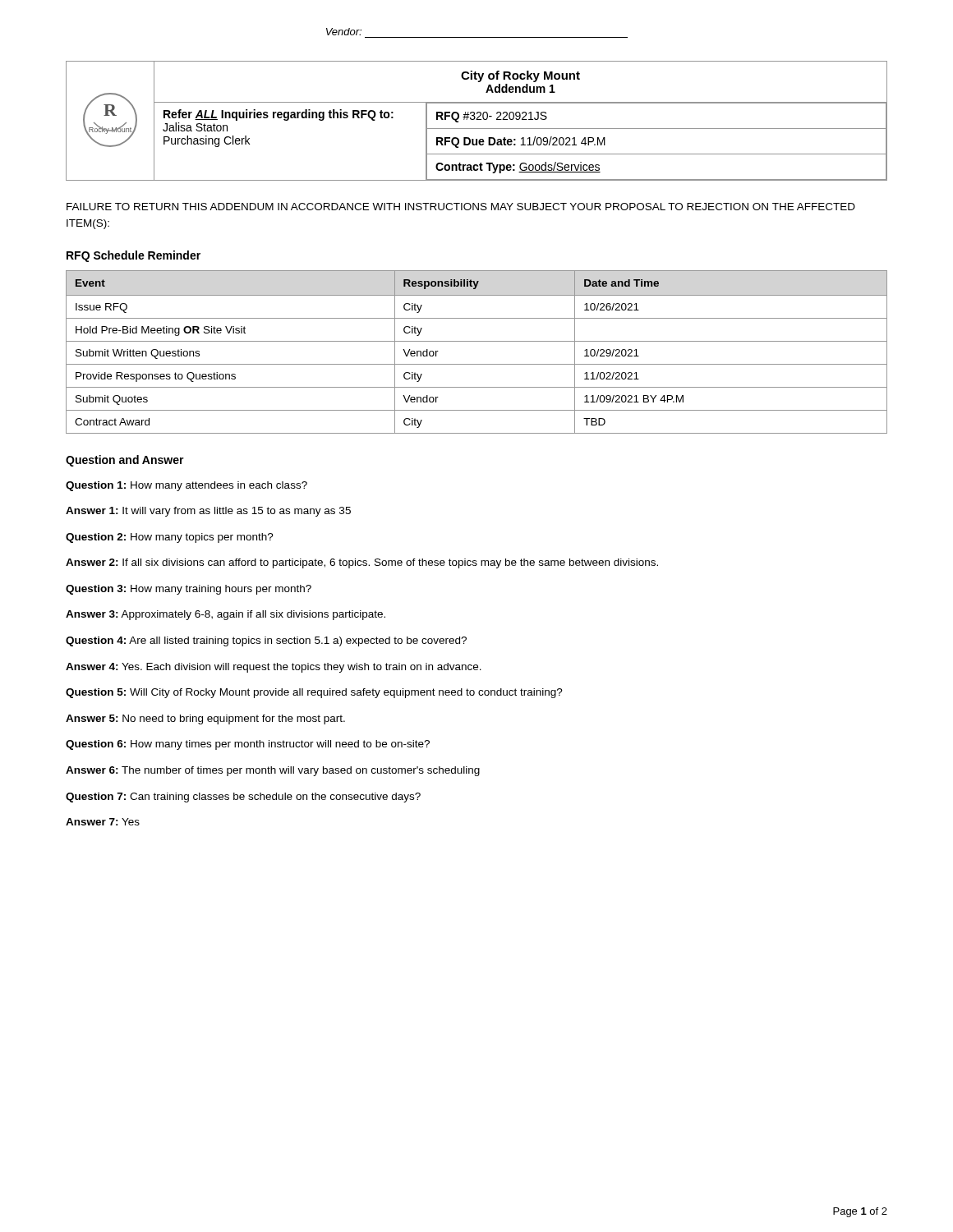The image size is (953, 1232).
Task: Click the passage that begins "Answer 4: Yes. Each"
Action: (274, 666)
